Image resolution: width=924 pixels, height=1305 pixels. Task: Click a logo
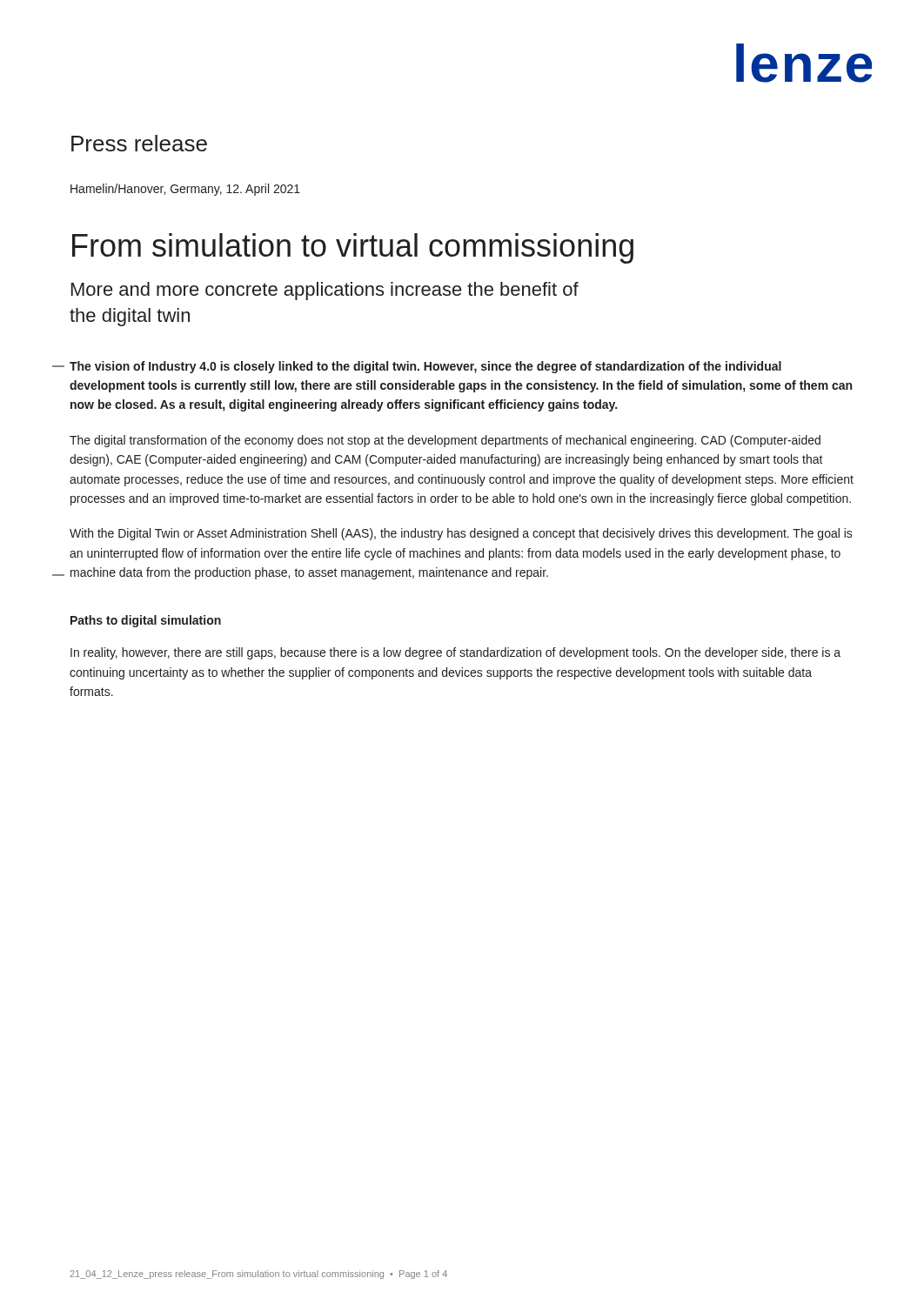pos(802,65)
